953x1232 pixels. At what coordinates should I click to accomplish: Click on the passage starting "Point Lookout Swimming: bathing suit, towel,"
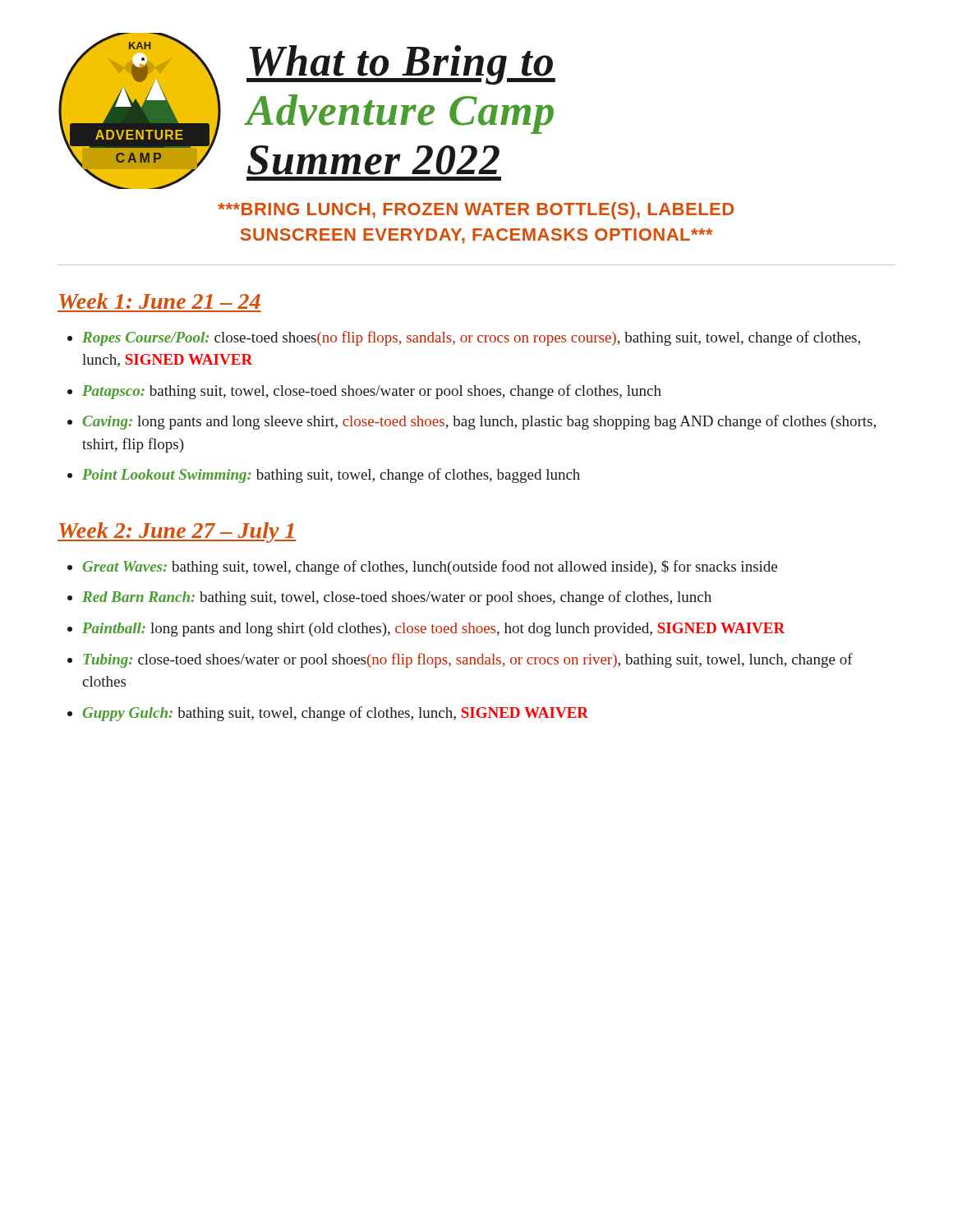point(331,475)
